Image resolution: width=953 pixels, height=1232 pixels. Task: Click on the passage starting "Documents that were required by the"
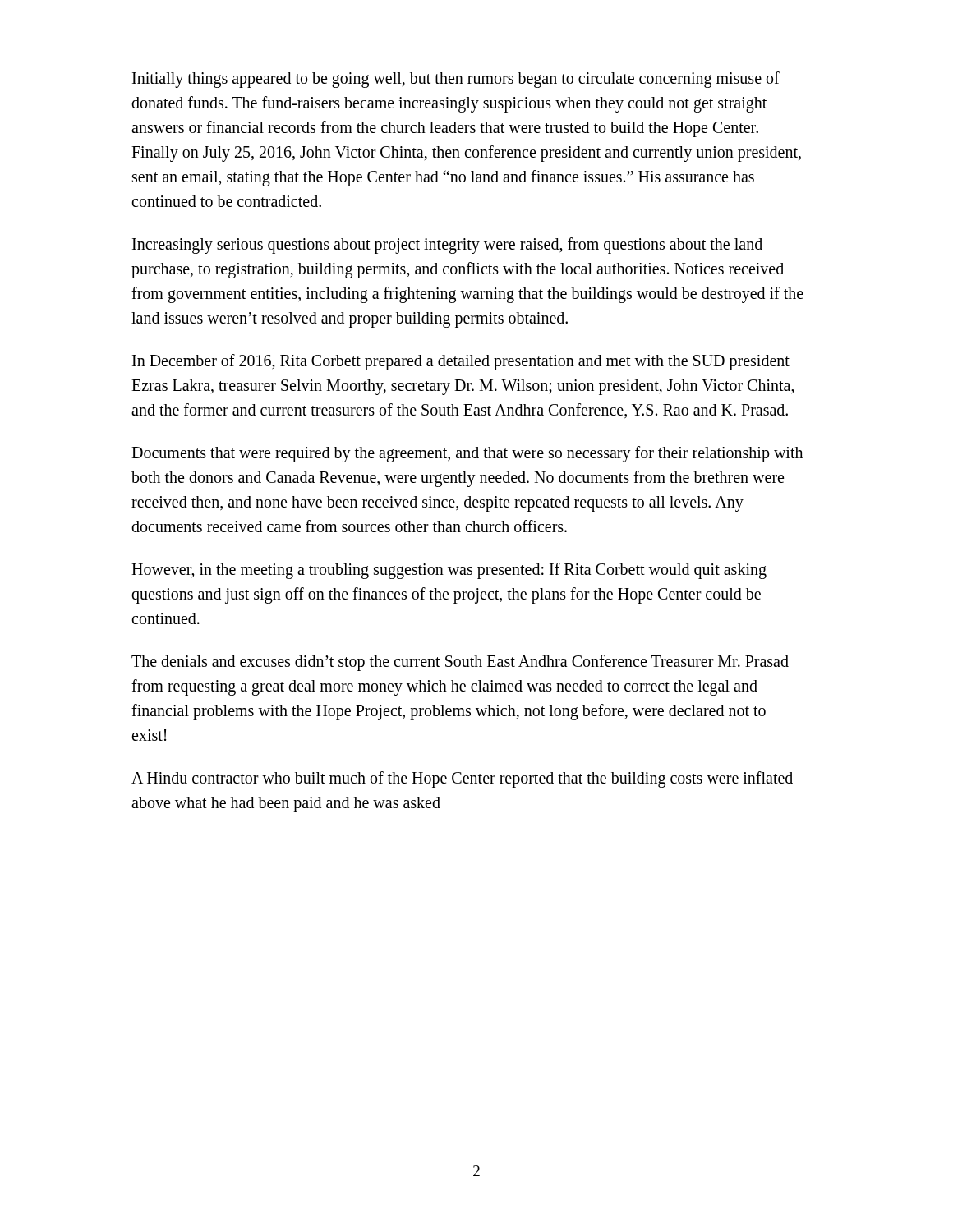click(x=467, y=490)
